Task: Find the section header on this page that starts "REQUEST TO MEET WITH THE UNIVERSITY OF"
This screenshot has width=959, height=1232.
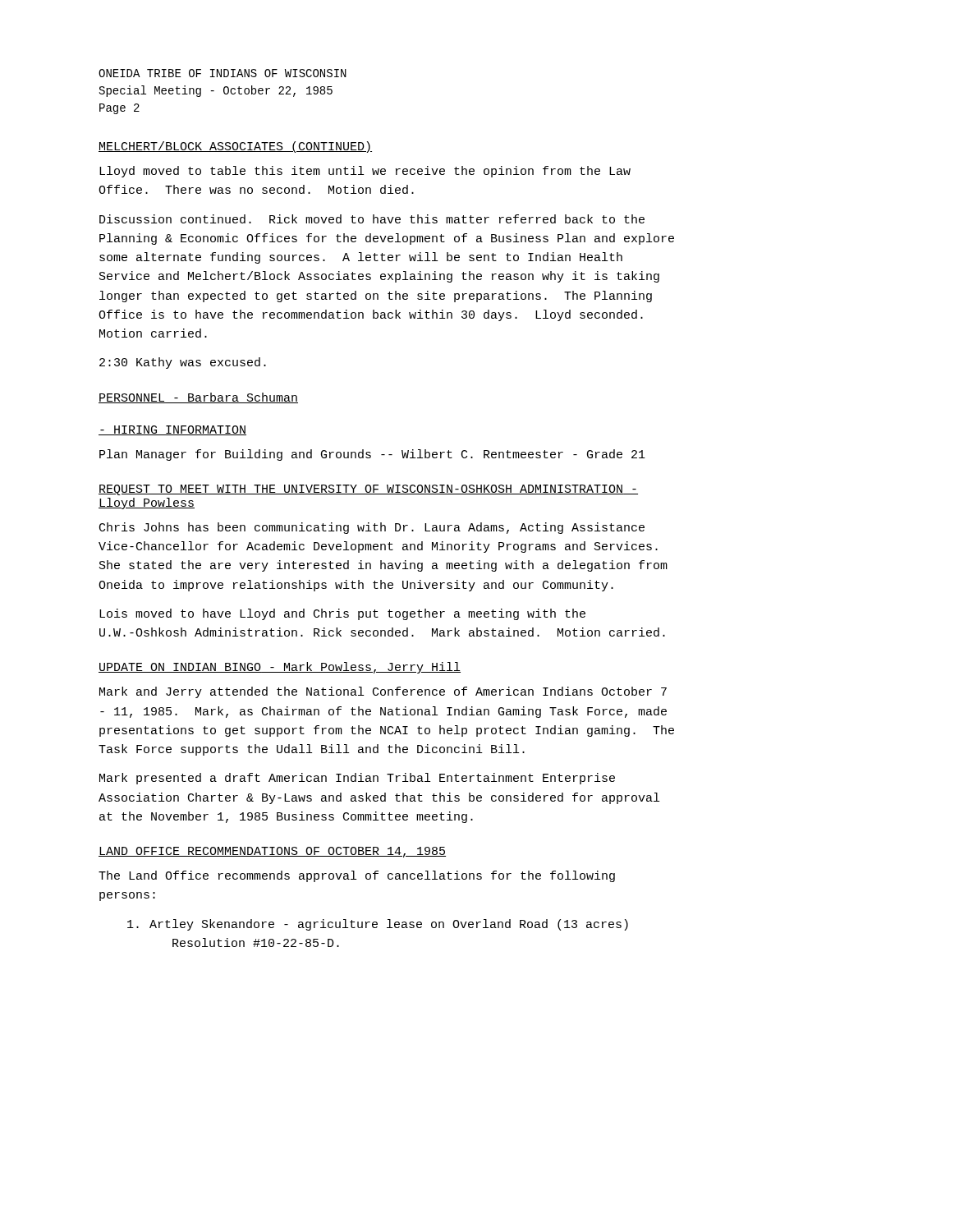Action: [368, 497]
